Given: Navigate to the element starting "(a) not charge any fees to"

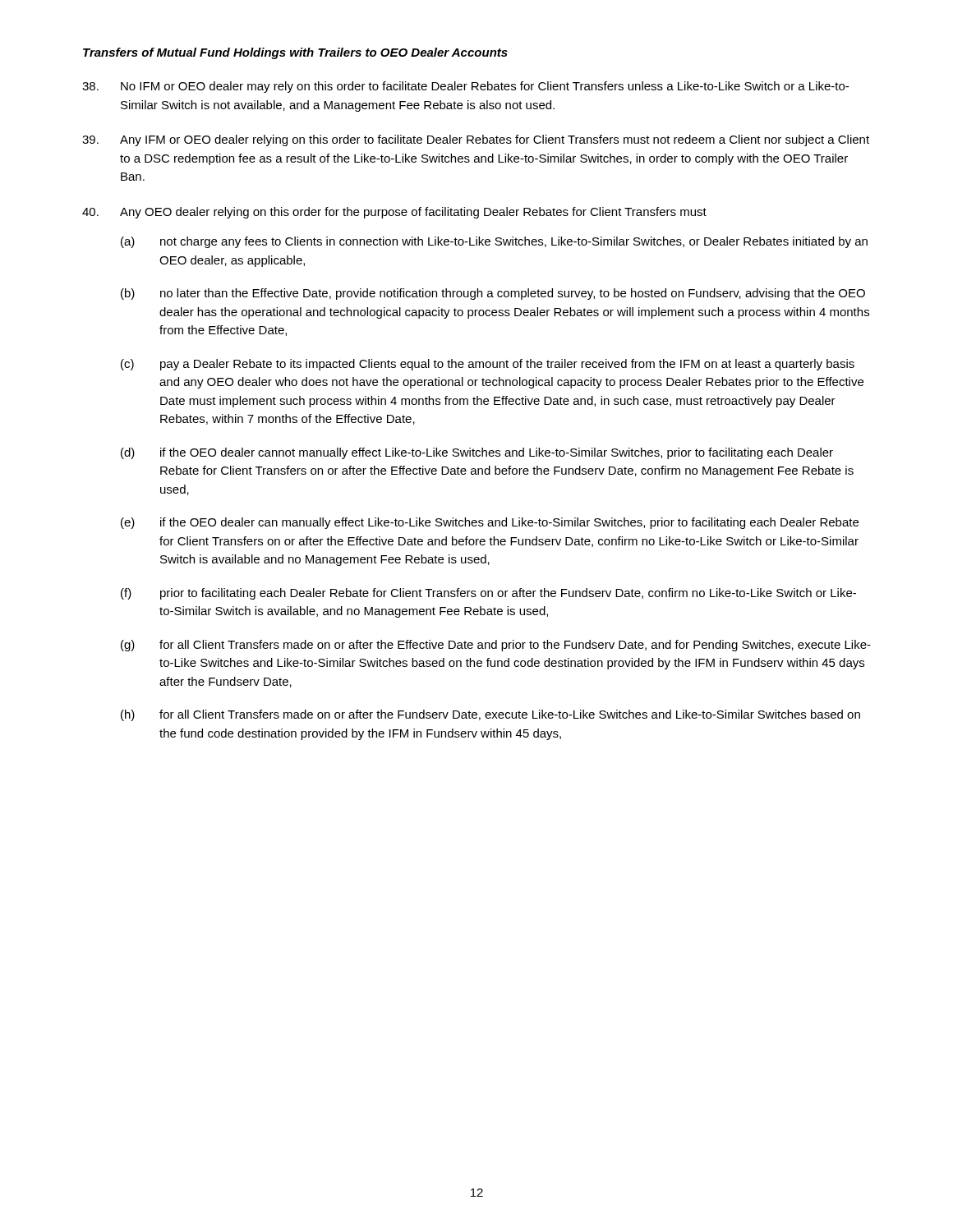Looking at the screenshot, I should click(x=495, y=251).
